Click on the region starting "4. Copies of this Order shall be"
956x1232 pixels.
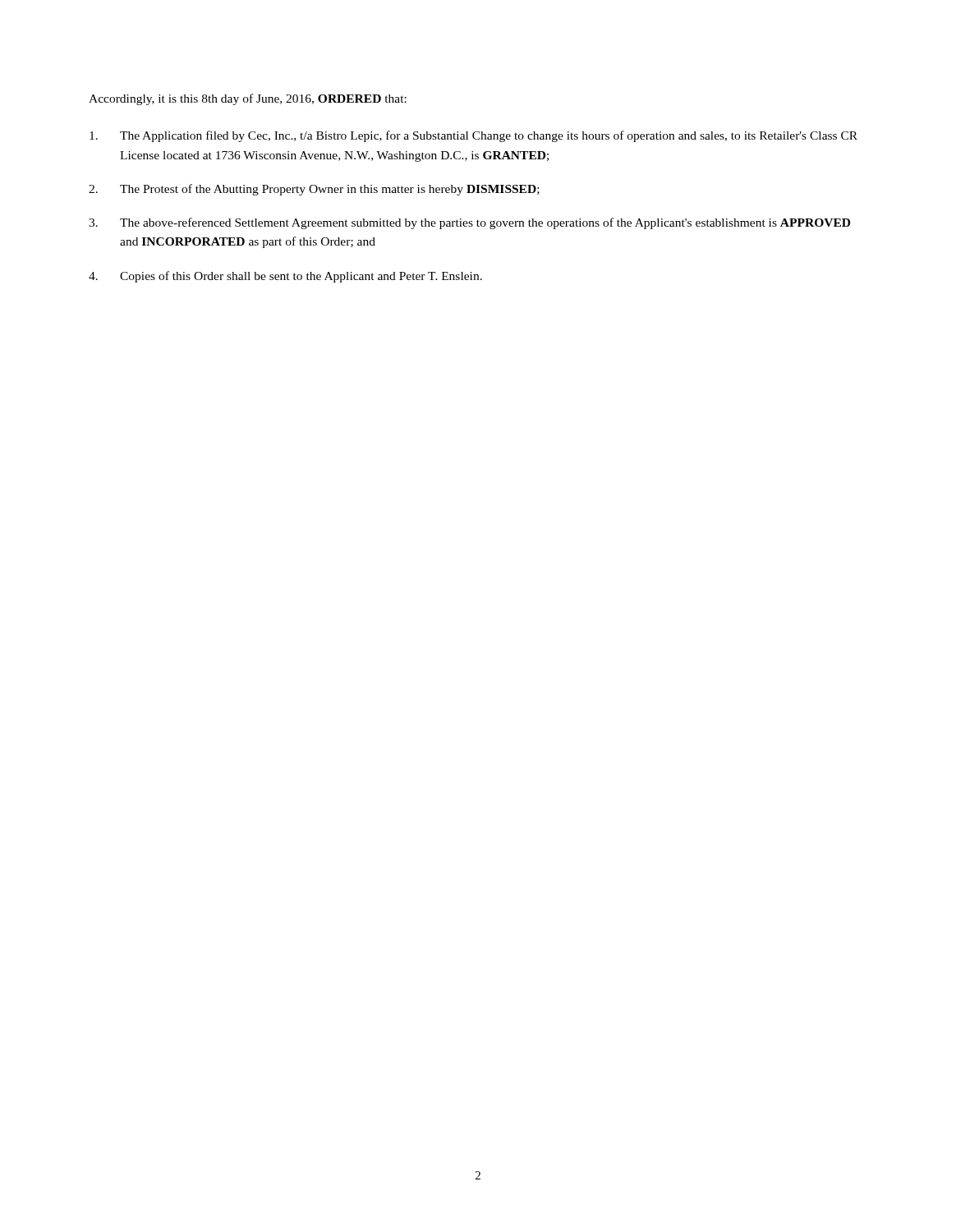(x=478, y=275)
